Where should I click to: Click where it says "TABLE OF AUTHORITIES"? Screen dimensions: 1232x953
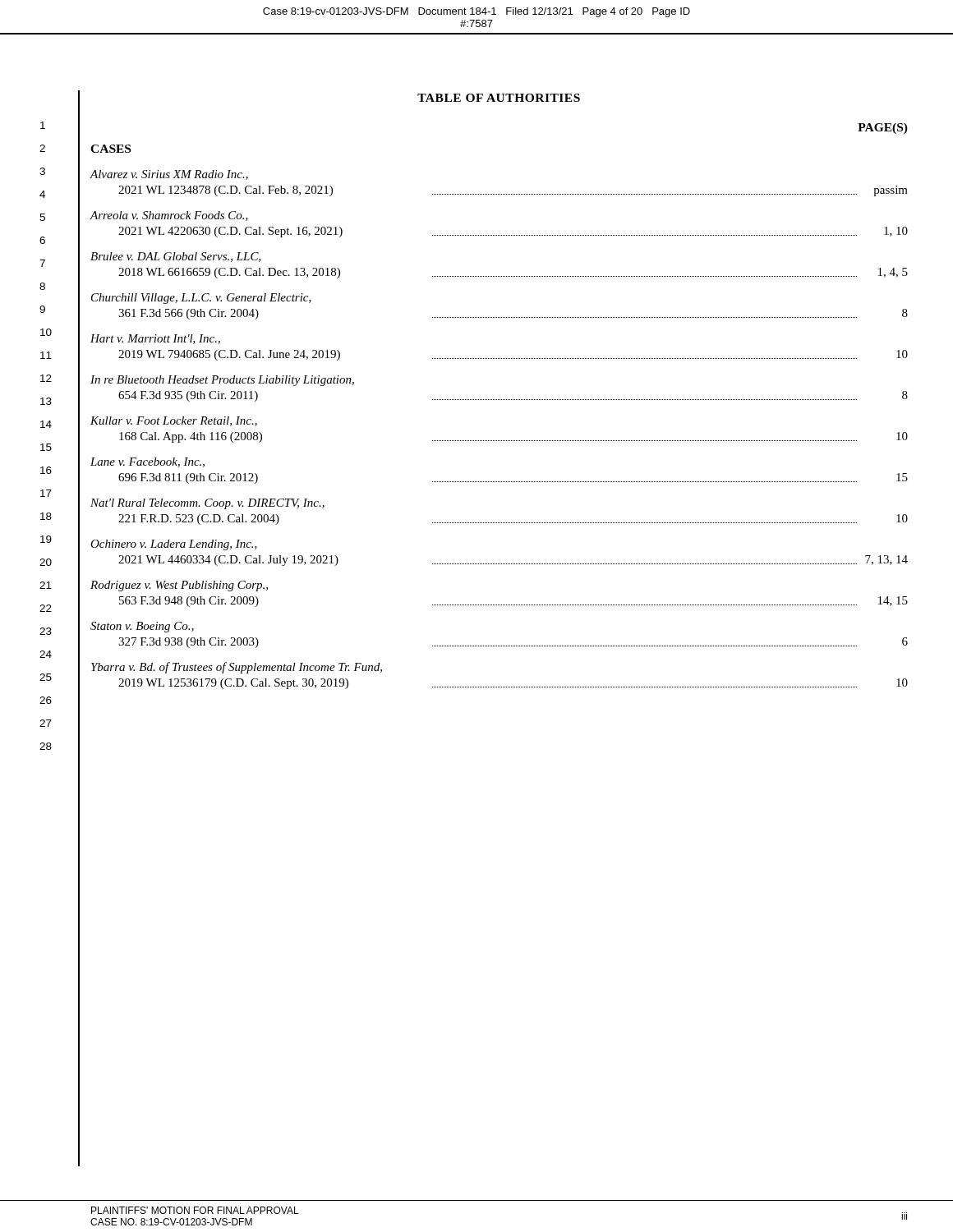(x=499, y=97)
